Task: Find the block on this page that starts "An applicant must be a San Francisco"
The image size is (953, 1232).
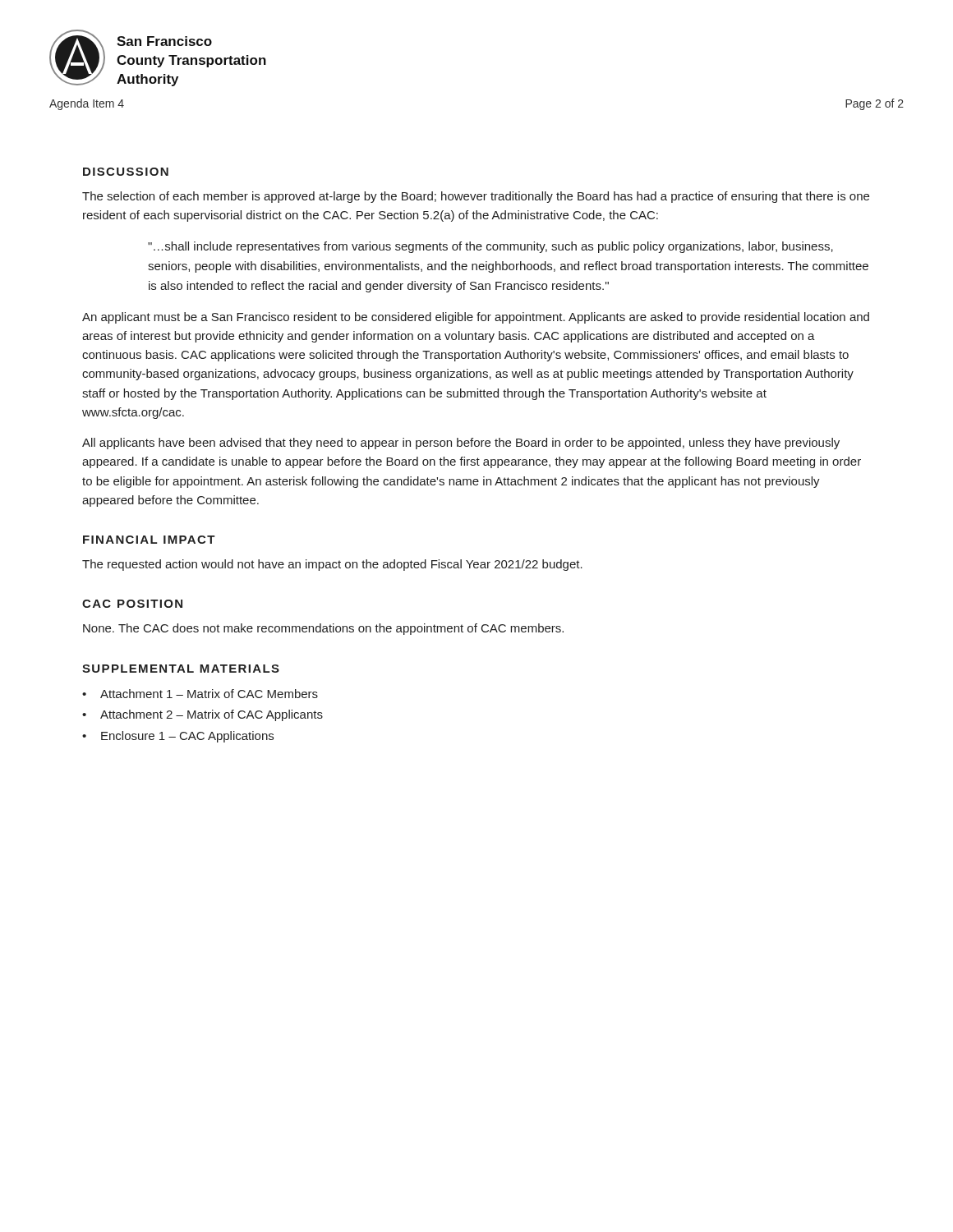Action: pos(476,364)
